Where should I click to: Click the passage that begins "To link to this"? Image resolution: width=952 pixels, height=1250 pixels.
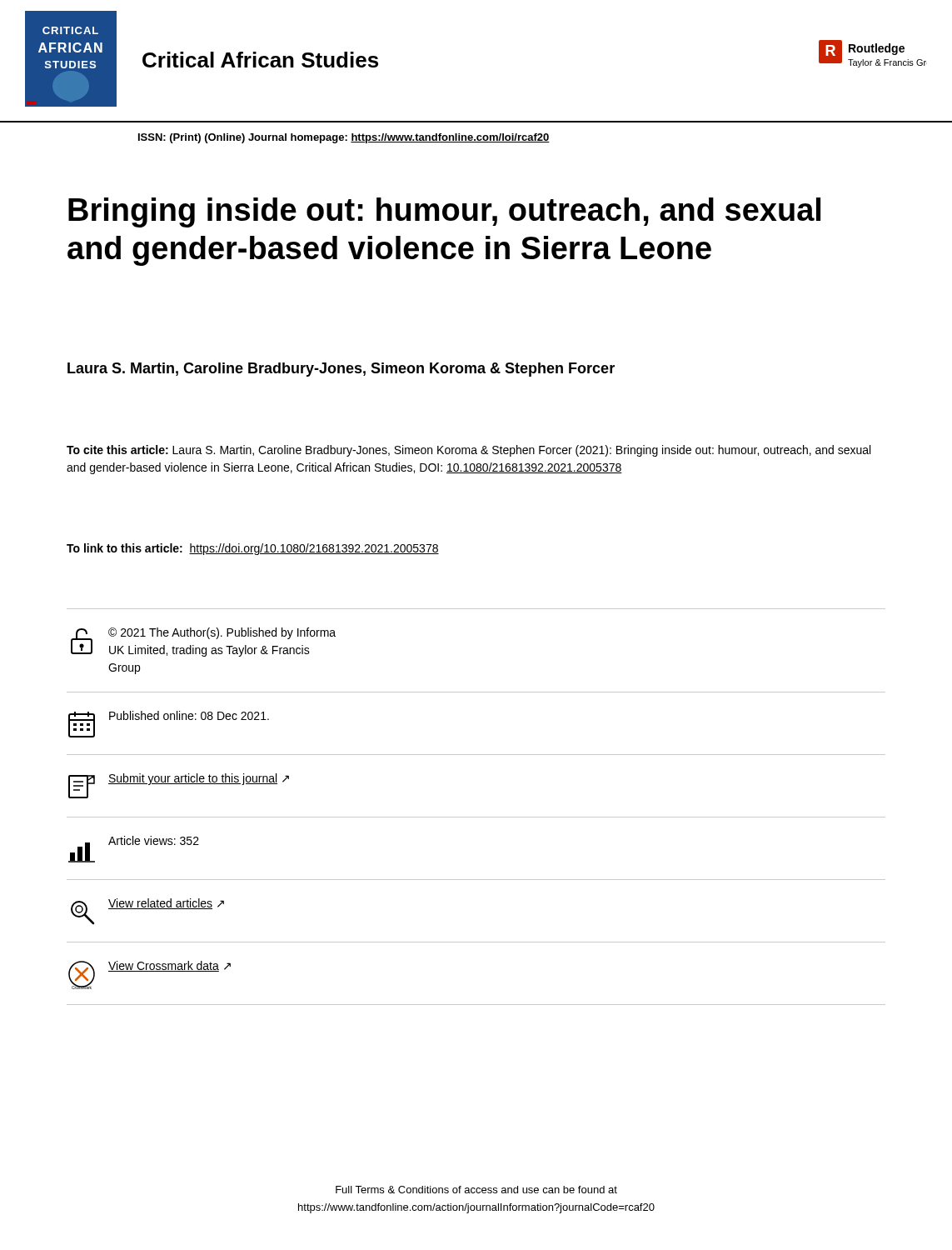point(253,549)
